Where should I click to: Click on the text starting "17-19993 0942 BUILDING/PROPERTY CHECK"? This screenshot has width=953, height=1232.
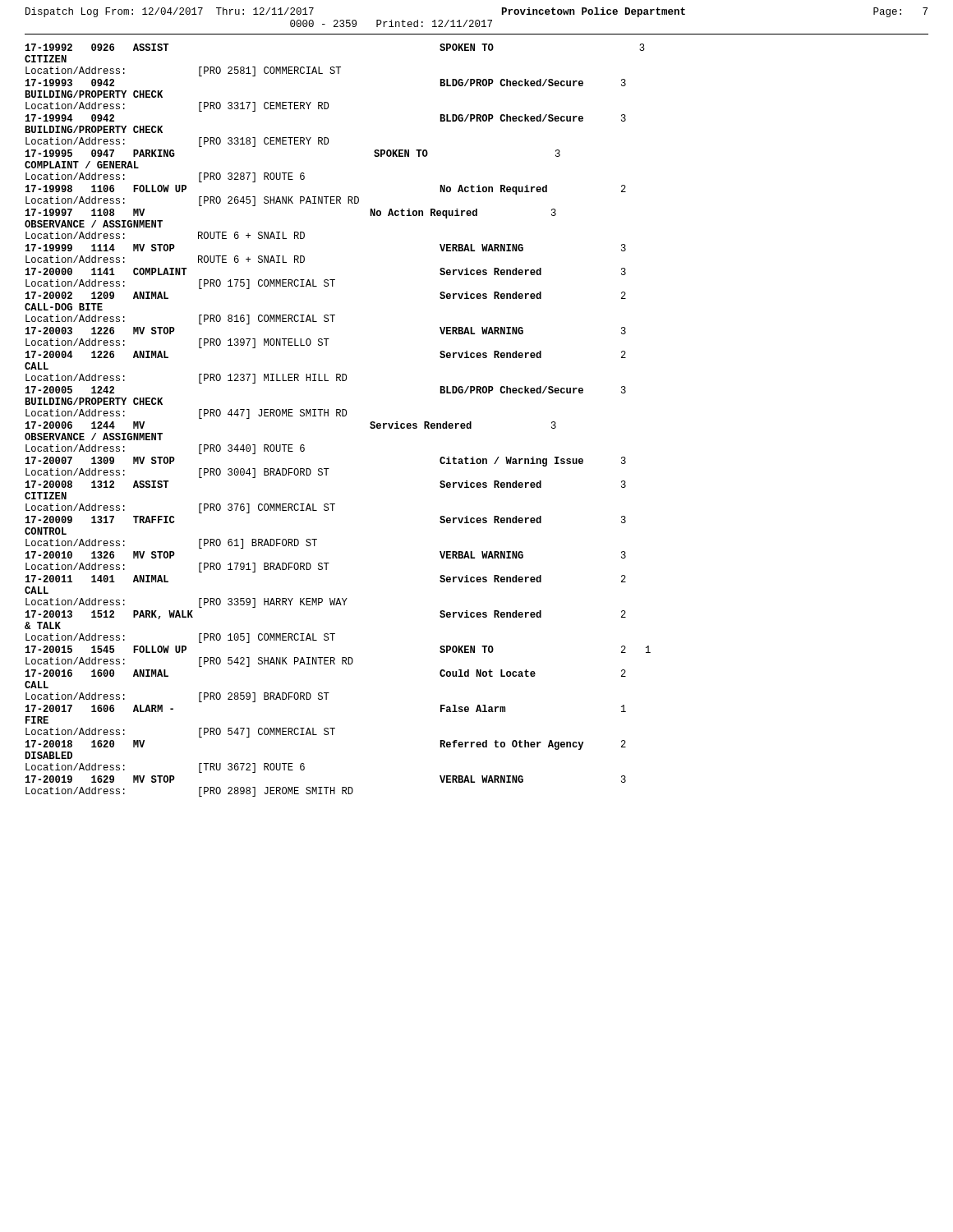coord(476,95)
